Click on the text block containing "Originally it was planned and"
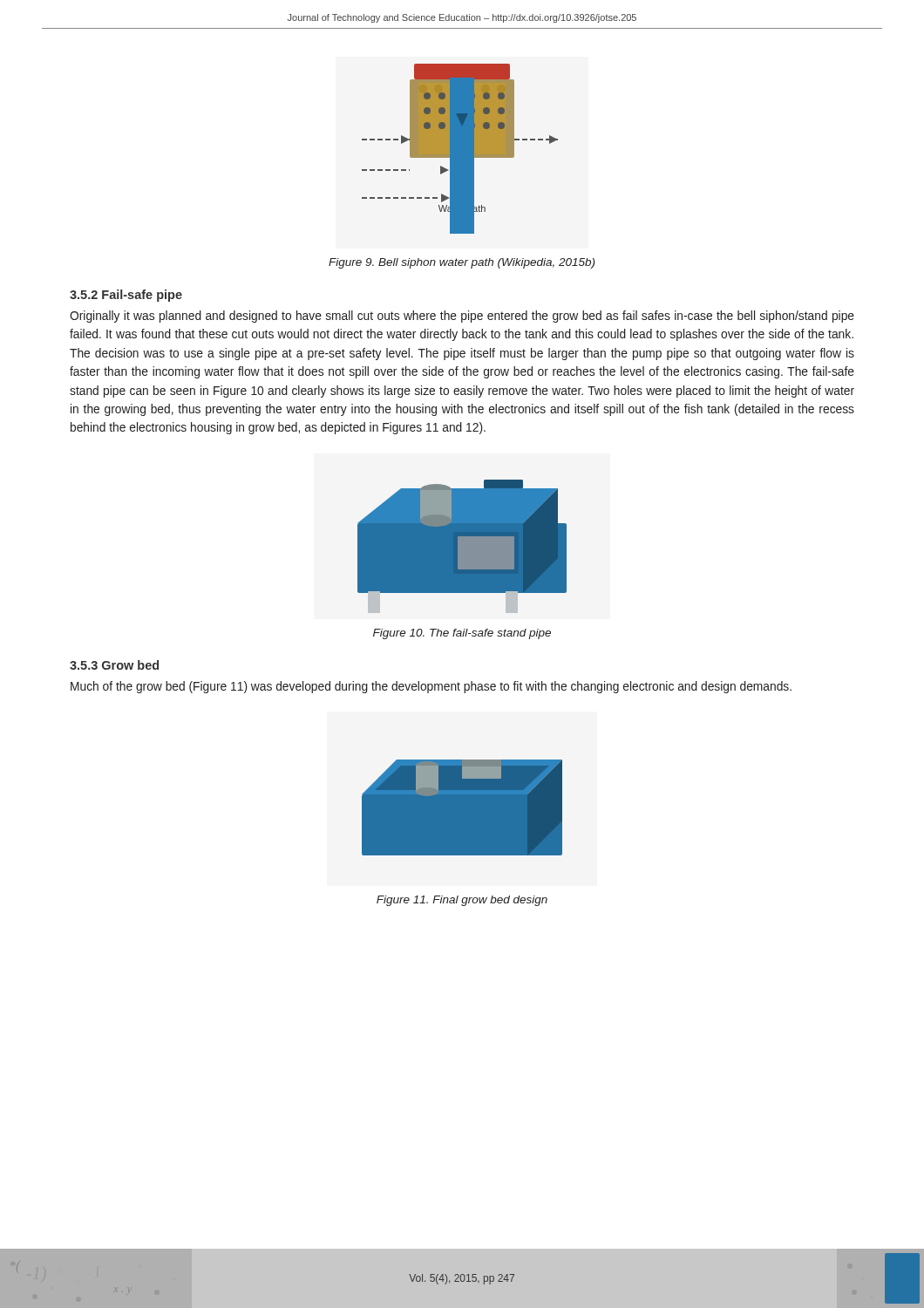 (462, 372)
